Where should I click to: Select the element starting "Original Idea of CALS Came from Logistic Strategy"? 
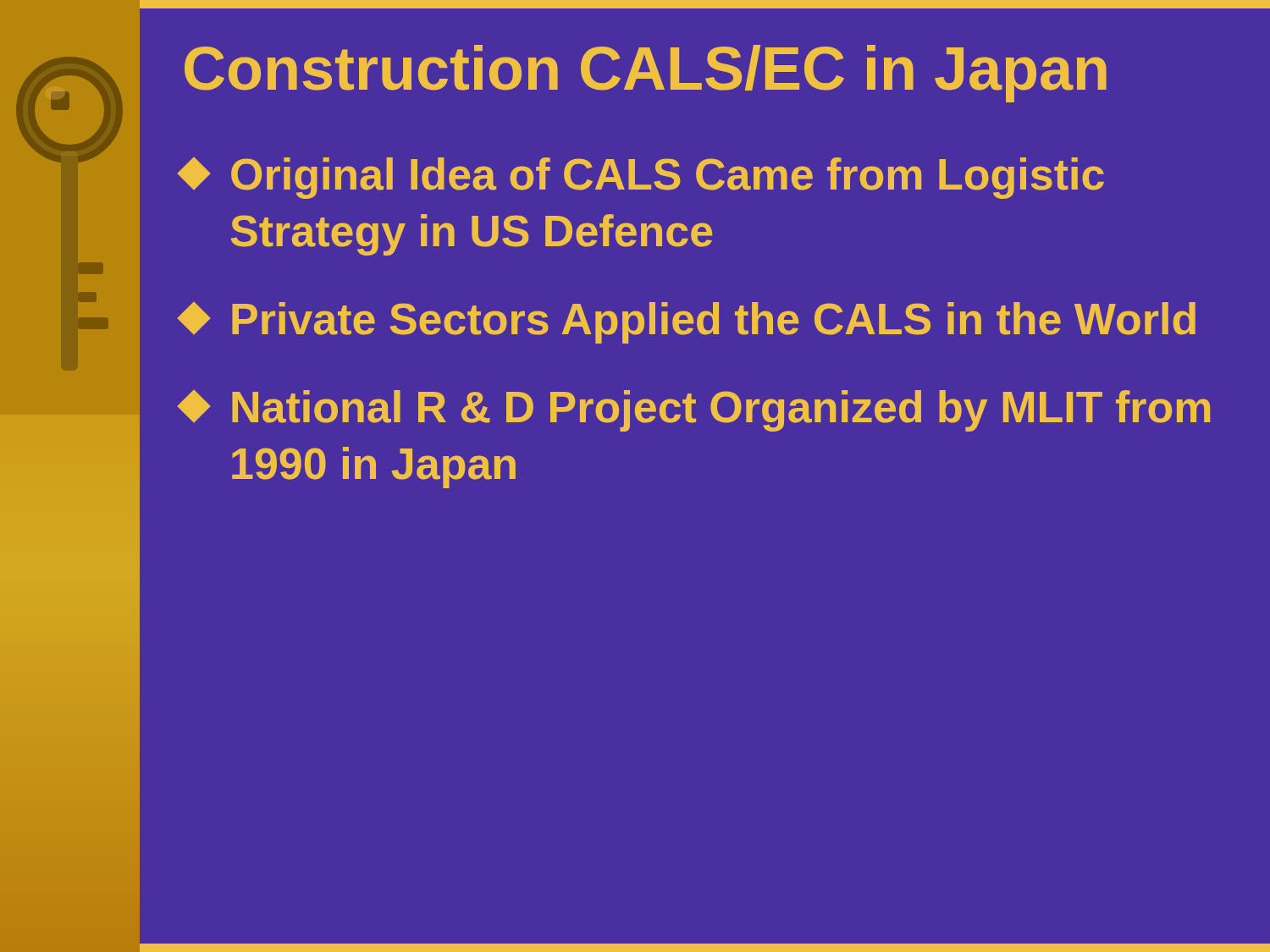click(x=701, y=203)
